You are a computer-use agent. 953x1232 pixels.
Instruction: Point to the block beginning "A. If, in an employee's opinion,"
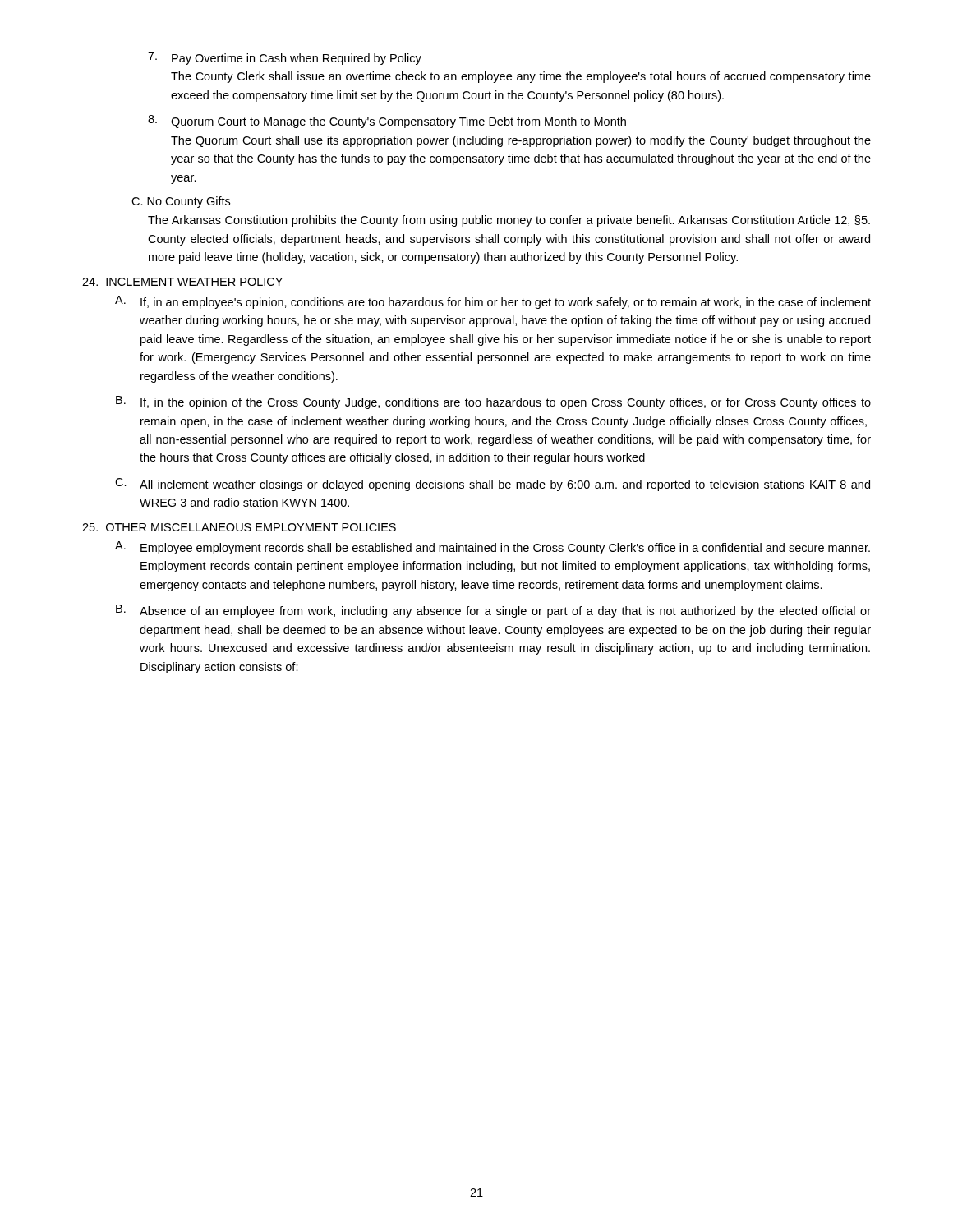click(493, 339)
